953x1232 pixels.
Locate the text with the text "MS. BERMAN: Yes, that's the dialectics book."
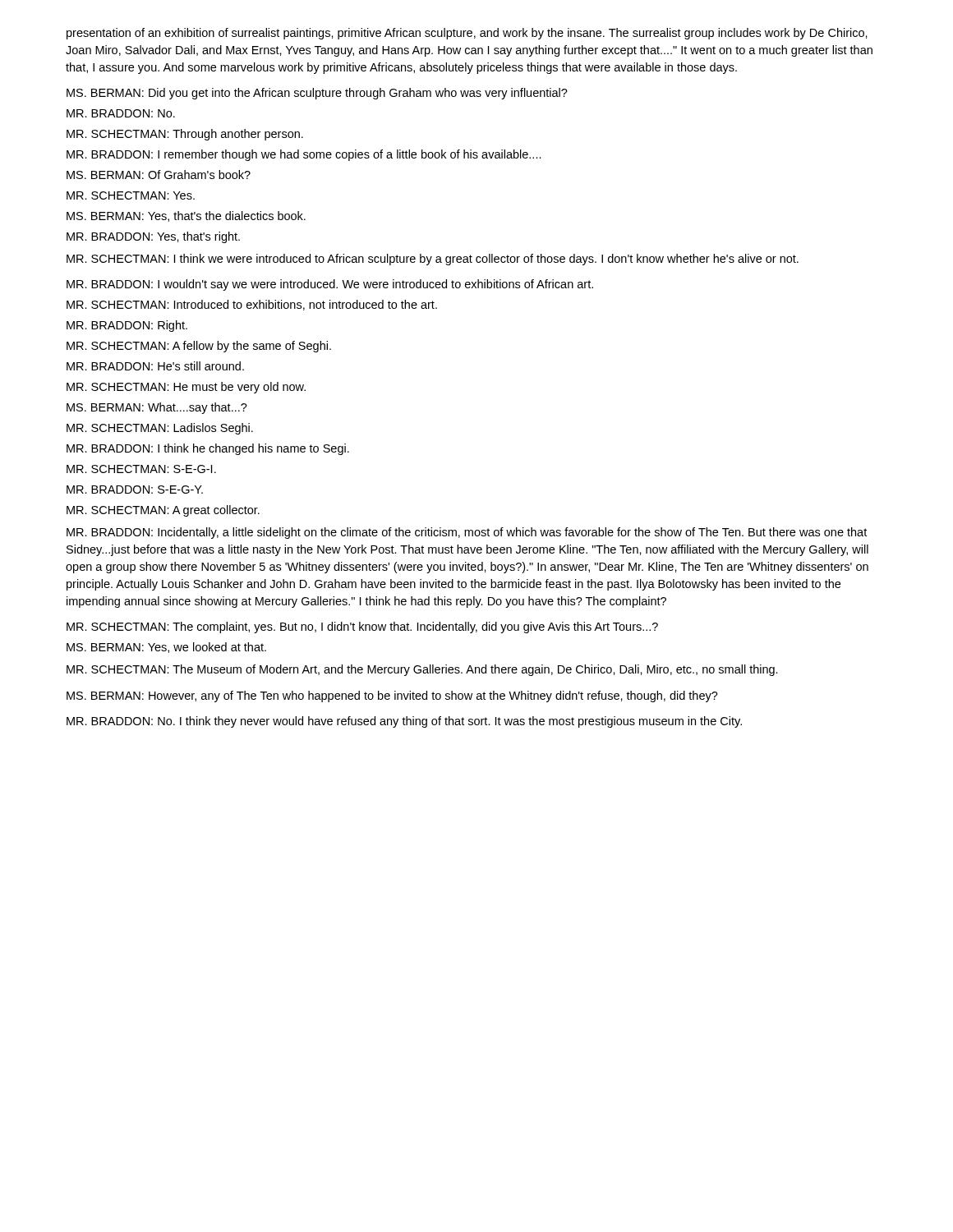pyautogui.click(x=186, y=216)
